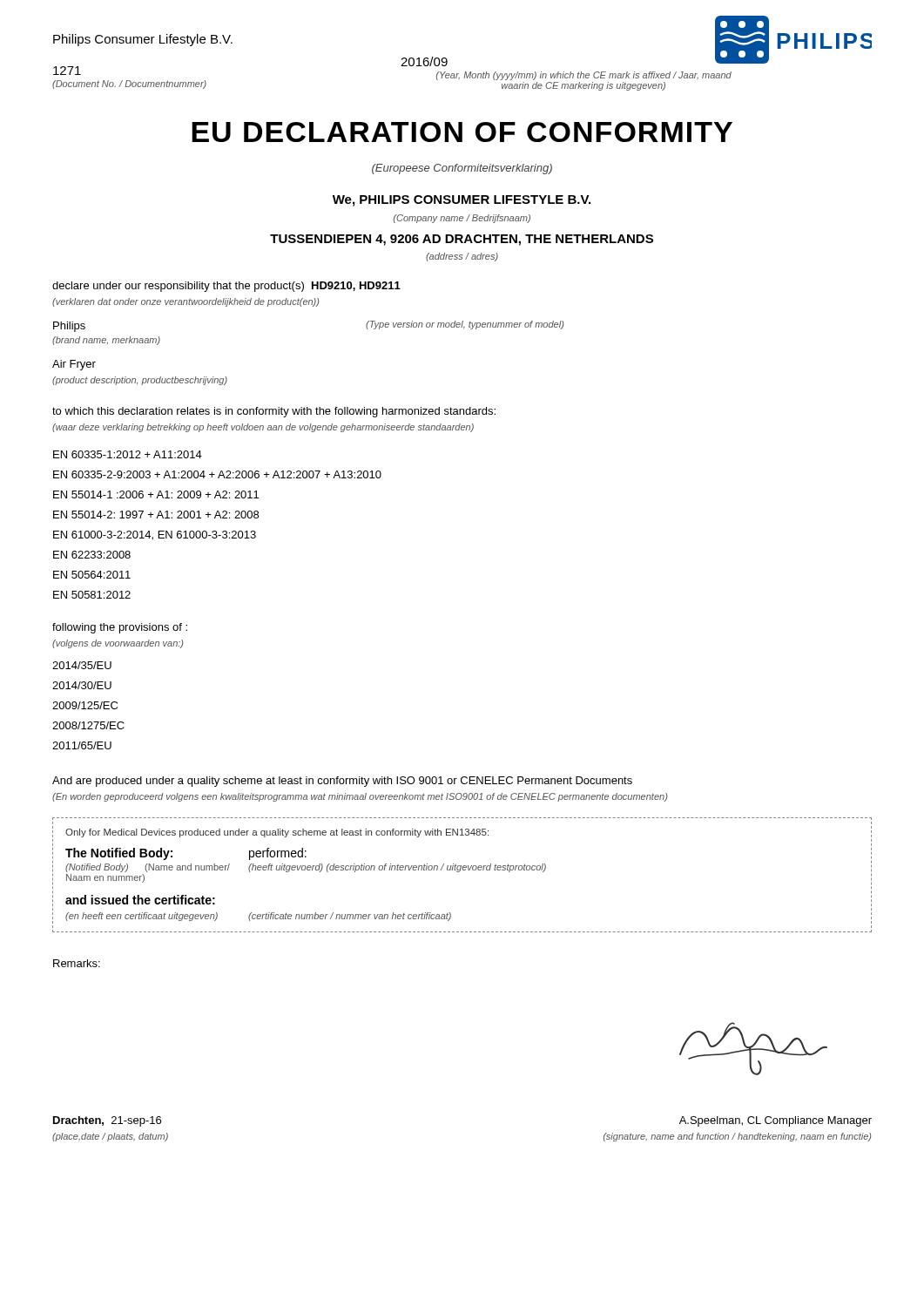Locate the text starting "(Type version or model, typenummer of model)"
This screenshot has height=1307, width=924.
pos(465,324)
